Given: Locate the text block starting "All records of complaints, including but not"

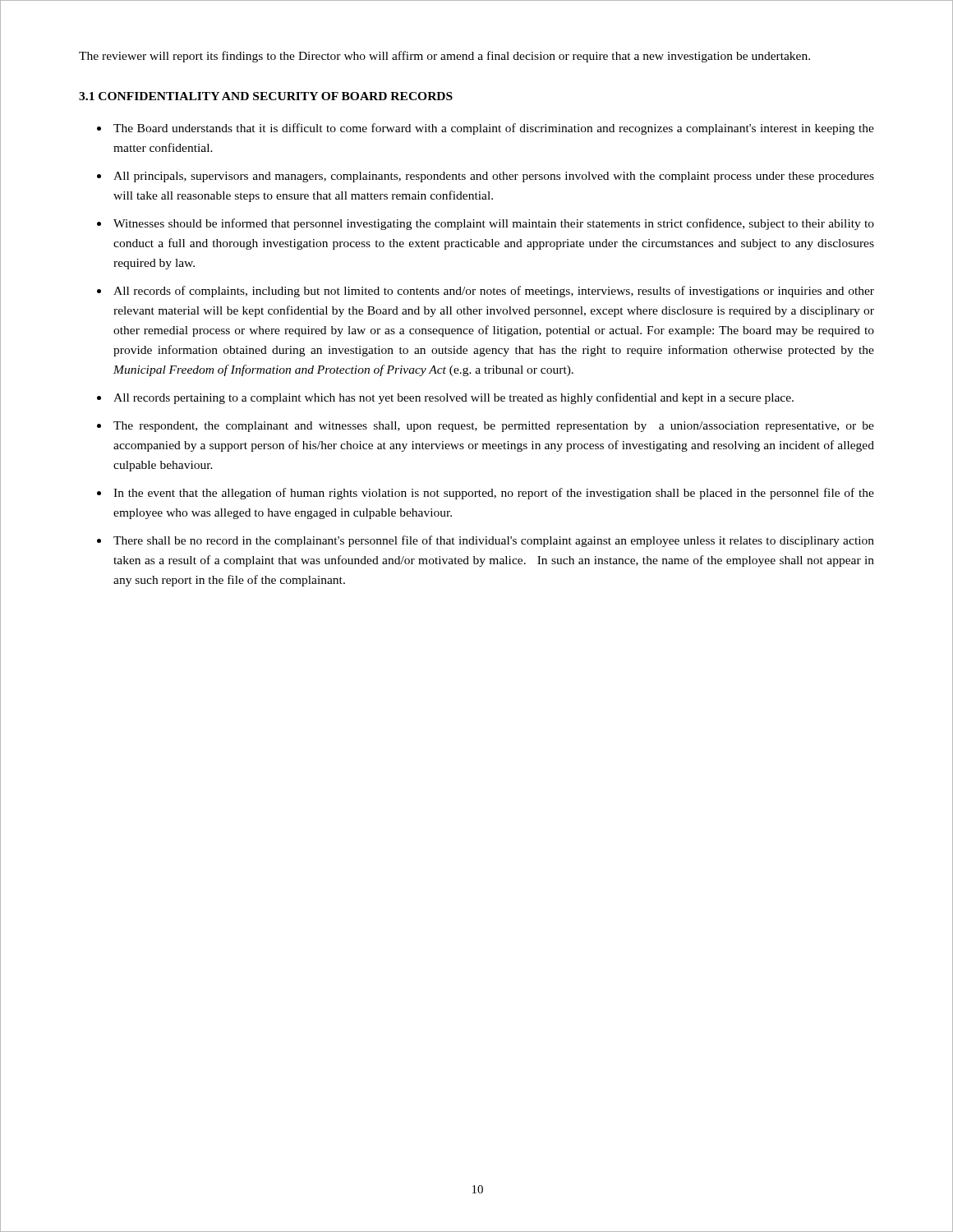Looking at the screenshot, I should point(494,330).
